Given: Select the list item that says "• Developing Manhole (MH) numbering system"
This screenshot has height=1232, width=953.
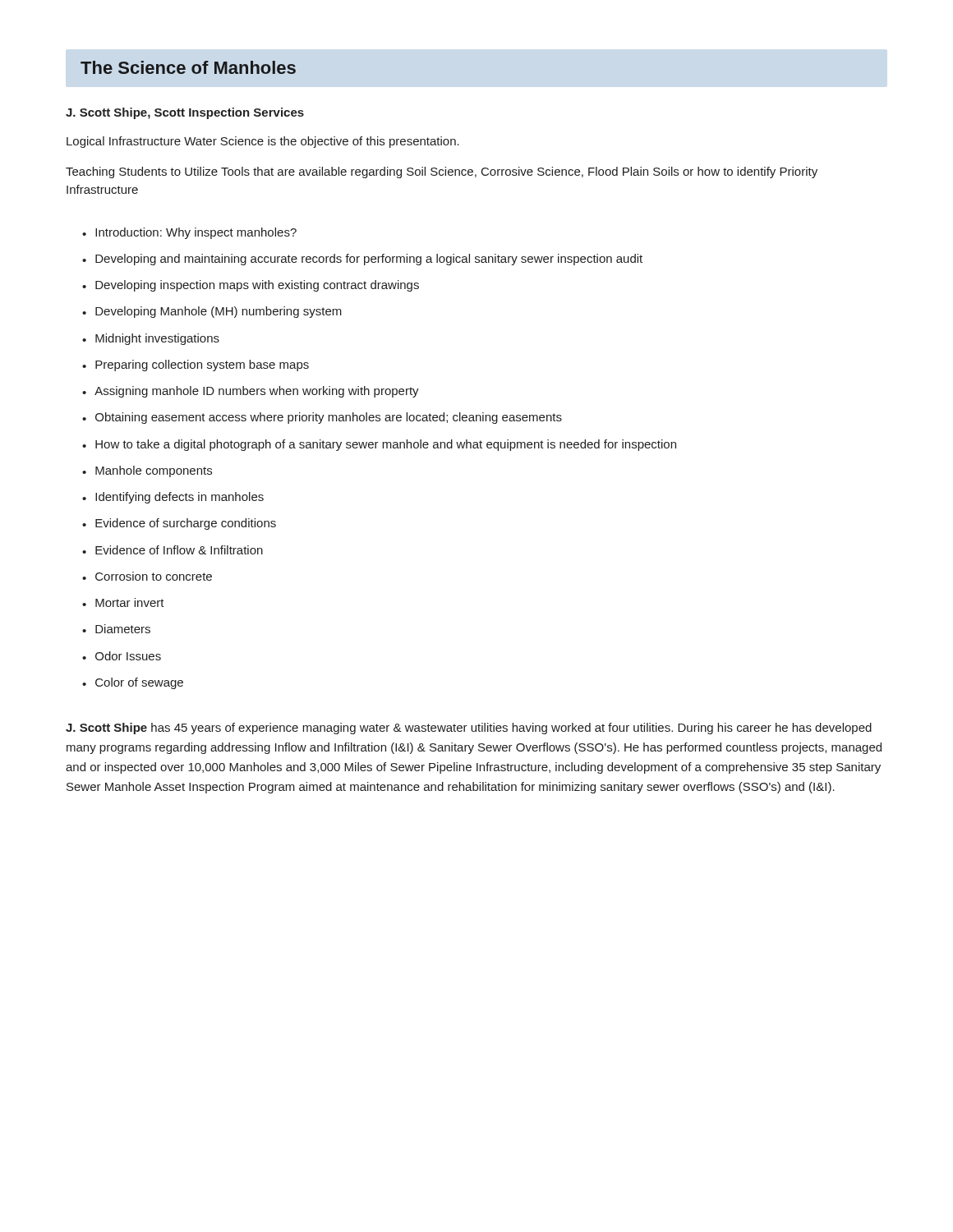Looking at the screenshot, I should click(x=212, y=312).
